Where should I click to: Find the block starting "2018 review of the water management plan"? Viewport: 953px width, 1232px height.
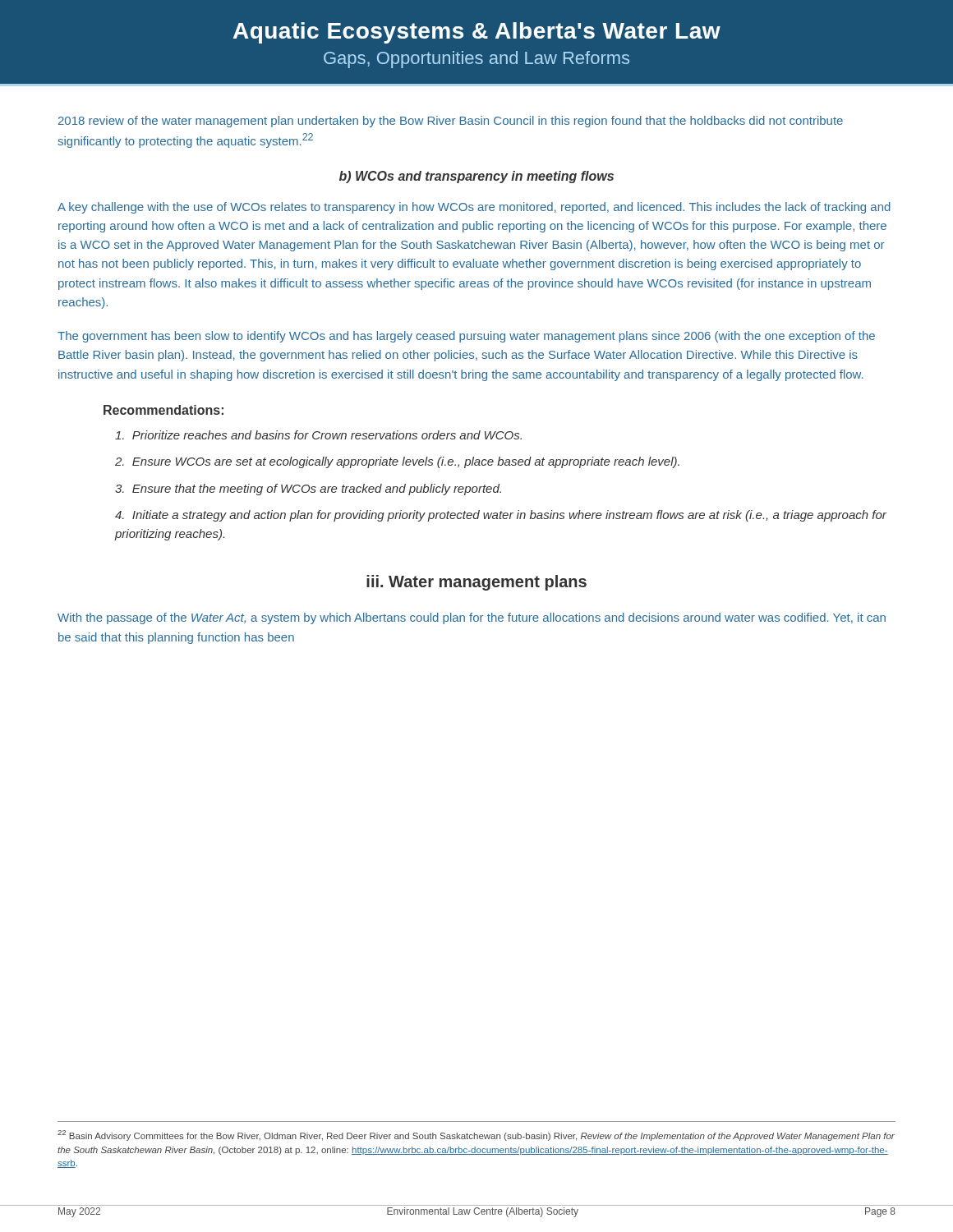point(450,131)
